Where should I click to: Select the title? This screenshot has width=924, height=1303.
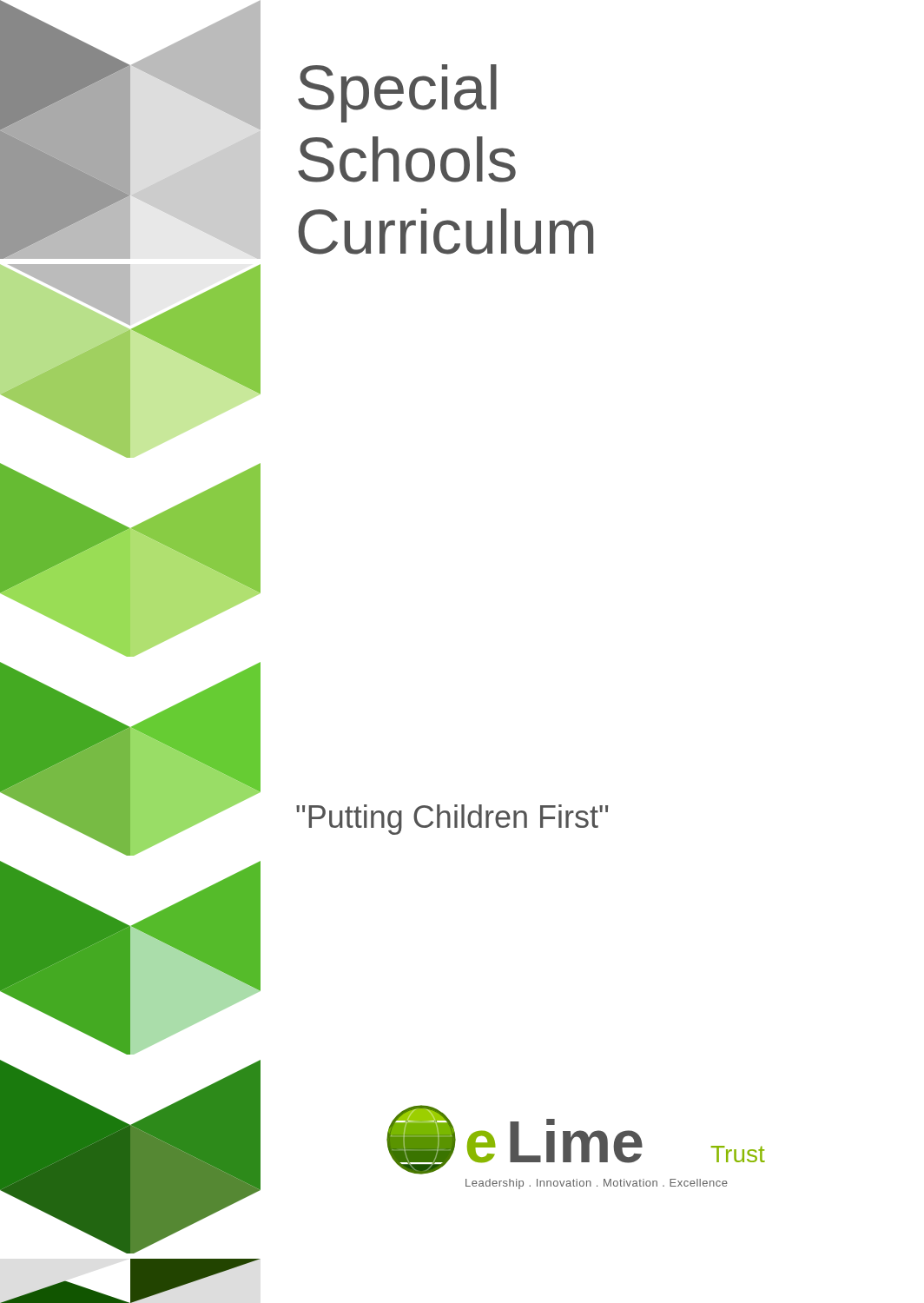[x=590, y=160]
